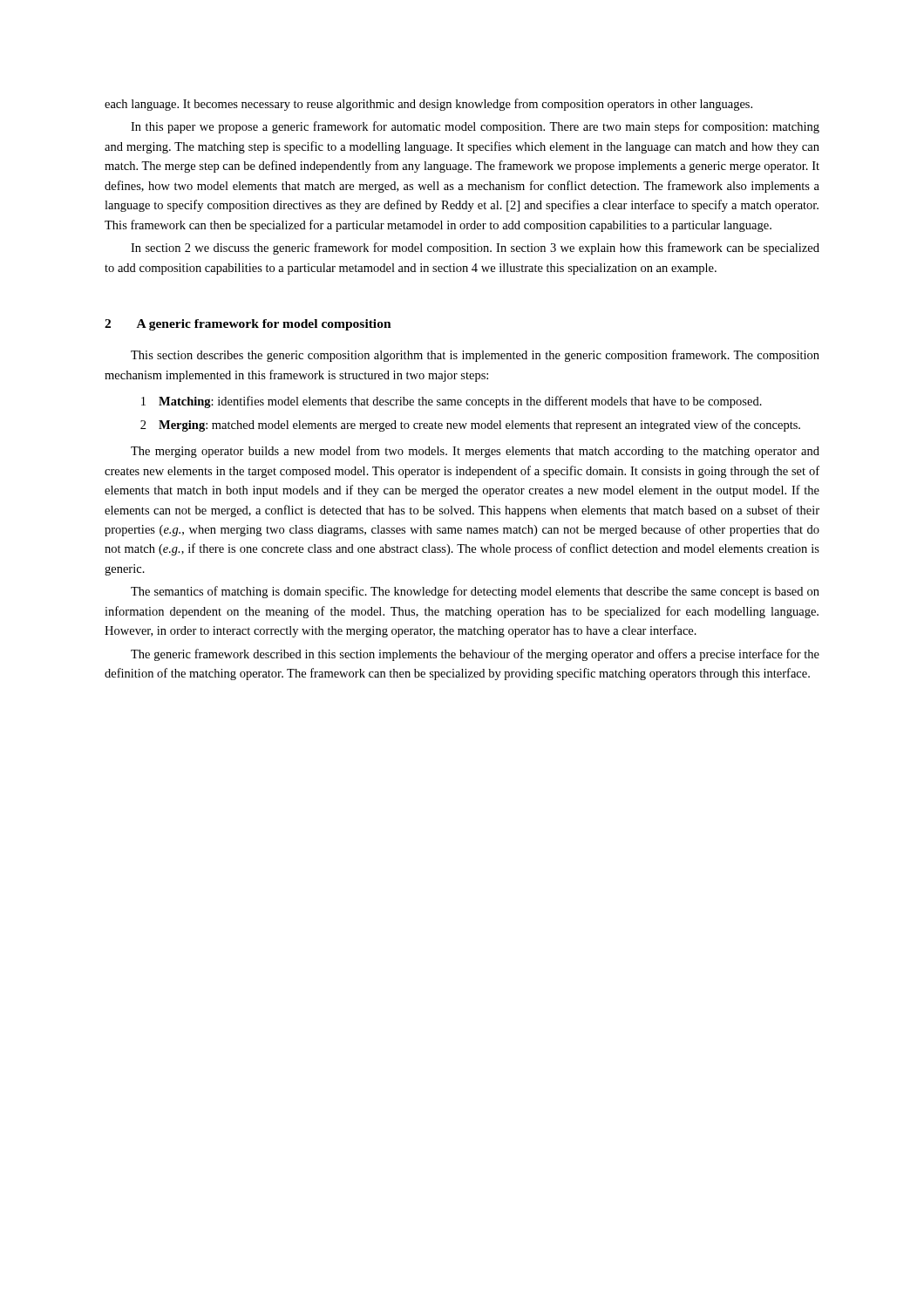This screenshot has height=1308, width=924.
Task: Find the list item with the text "2 Merging: matched model elements"
Action: pos(462,425)
